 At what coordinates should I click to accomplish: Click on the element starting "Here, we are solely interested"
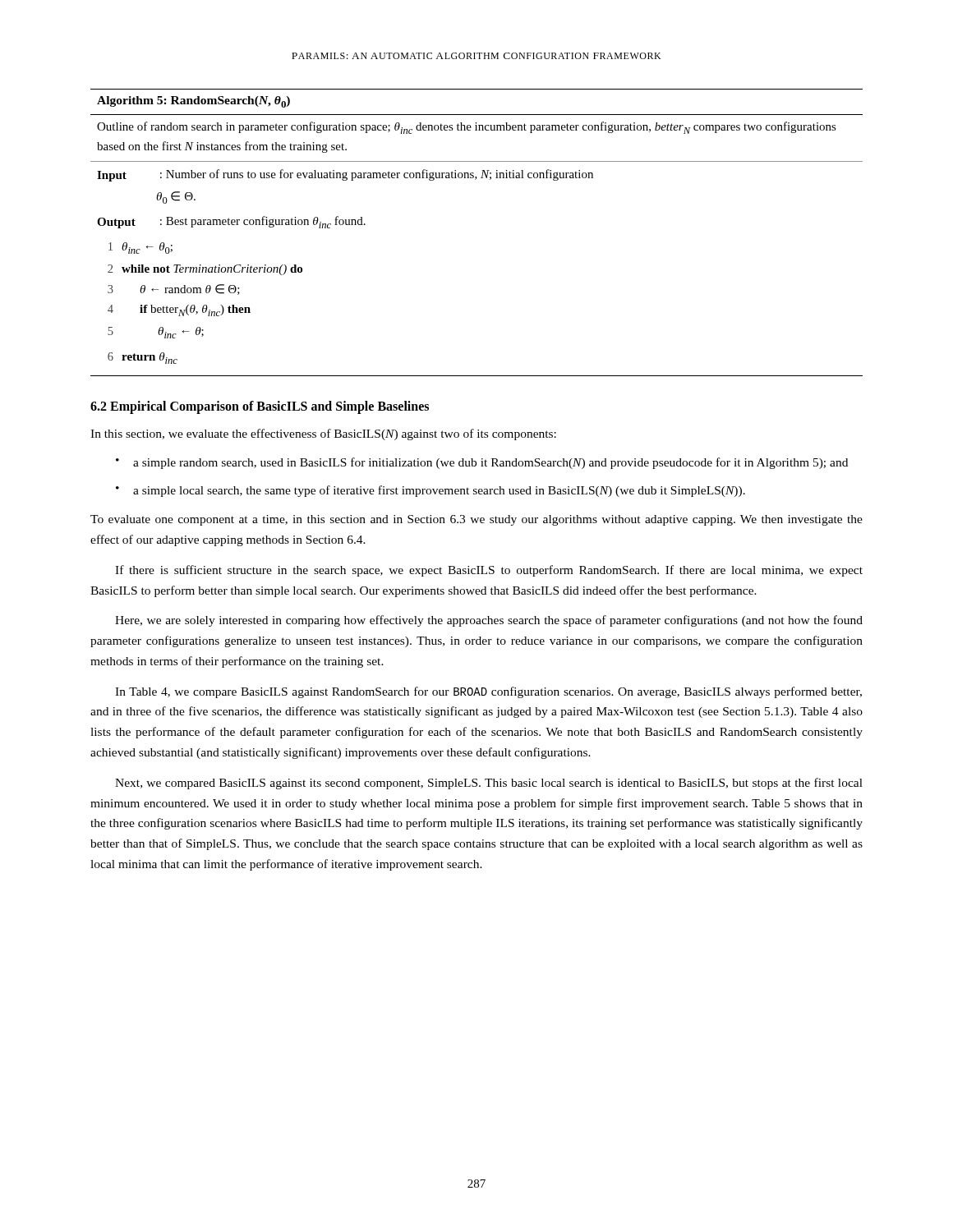pos(476,640)
